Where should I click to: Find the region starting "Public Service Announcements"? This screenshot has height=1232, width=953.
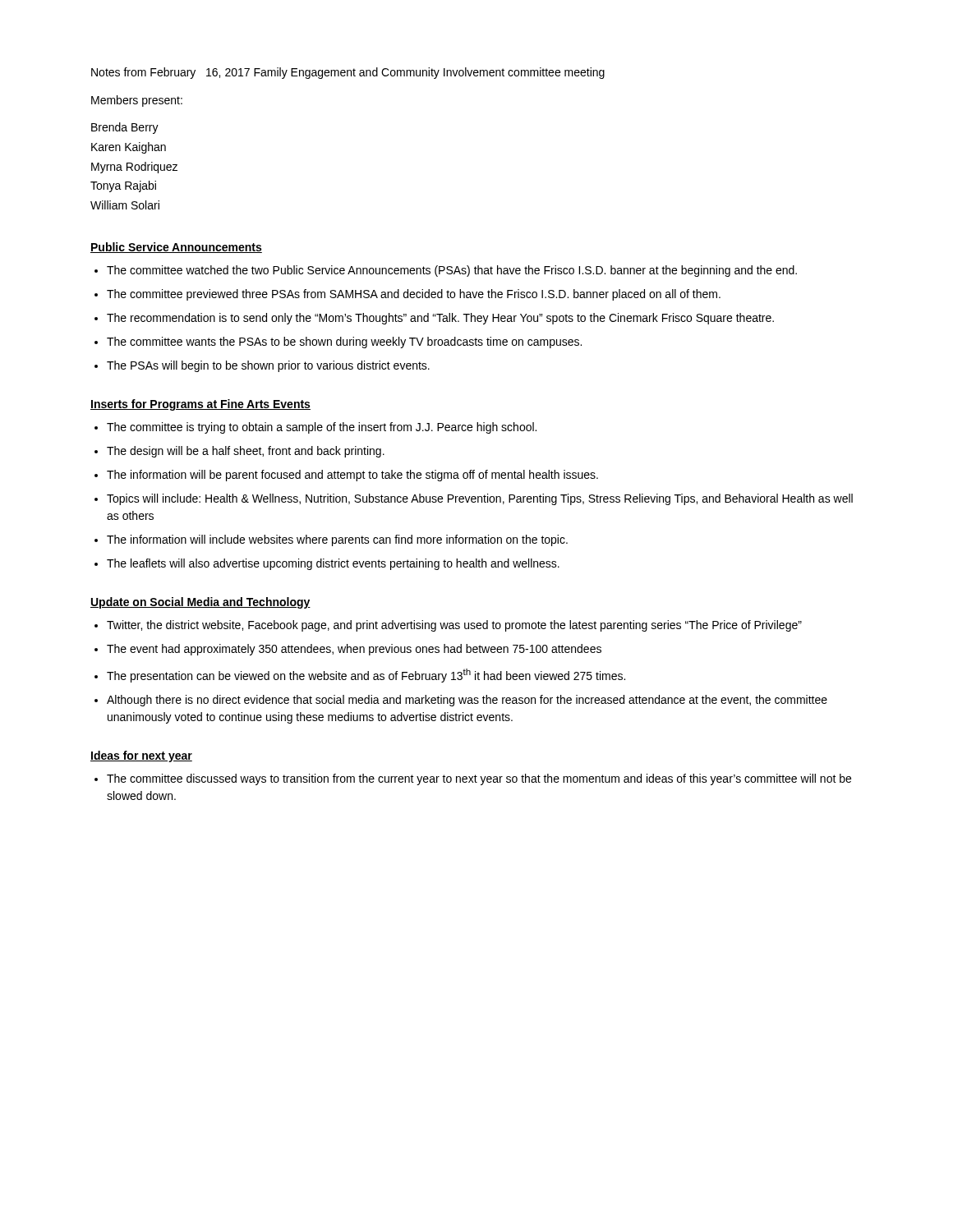176,247
